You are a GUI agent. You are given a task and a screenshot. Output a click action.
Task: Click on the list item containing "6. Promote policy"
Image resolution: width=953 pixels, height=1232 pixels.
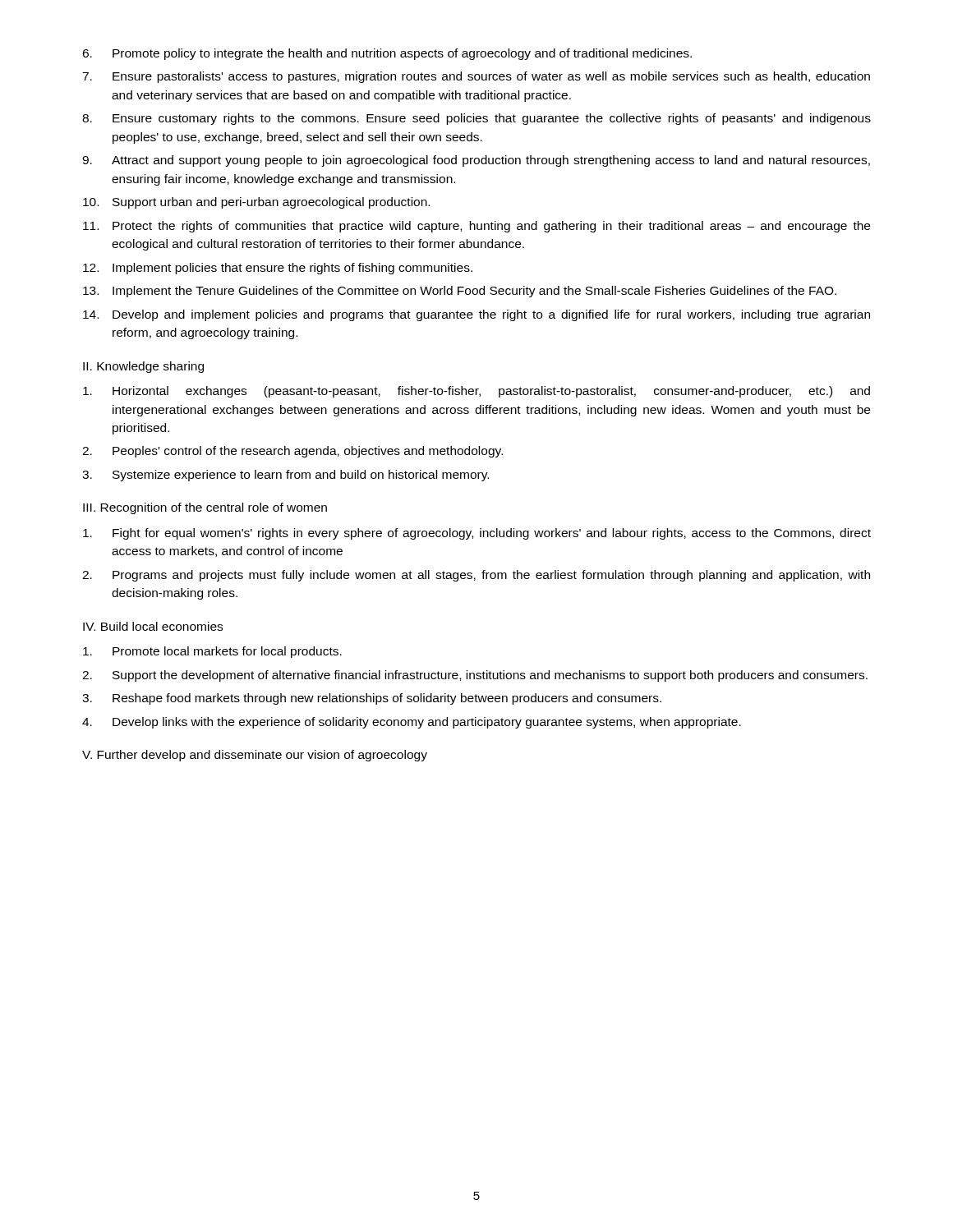point(476,54)
